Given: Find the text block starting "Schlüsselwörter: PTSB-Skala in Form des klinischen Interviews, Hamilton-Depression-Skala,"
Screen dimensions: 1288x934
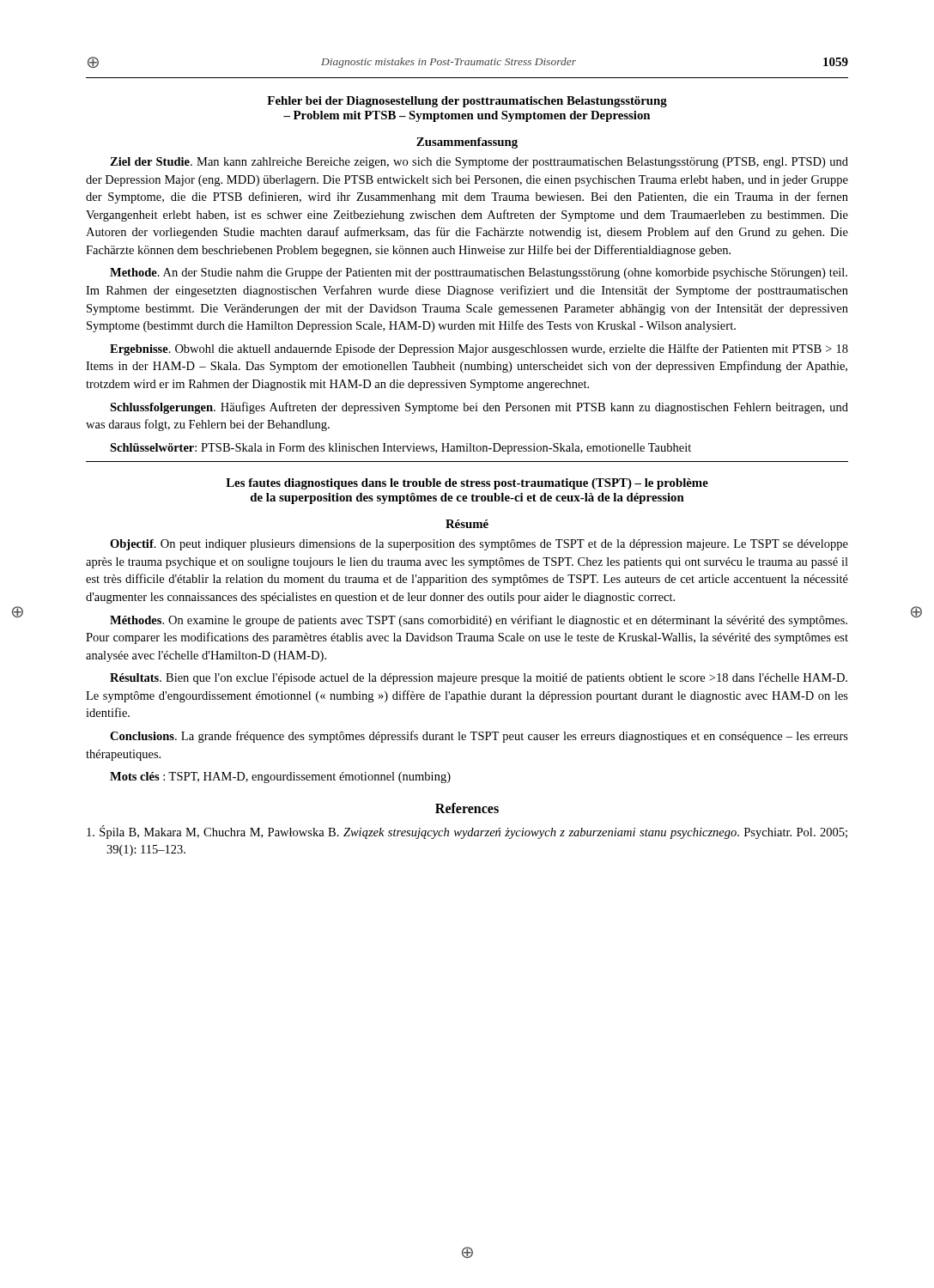Looking at the screenshot, I should click(401, 447).
